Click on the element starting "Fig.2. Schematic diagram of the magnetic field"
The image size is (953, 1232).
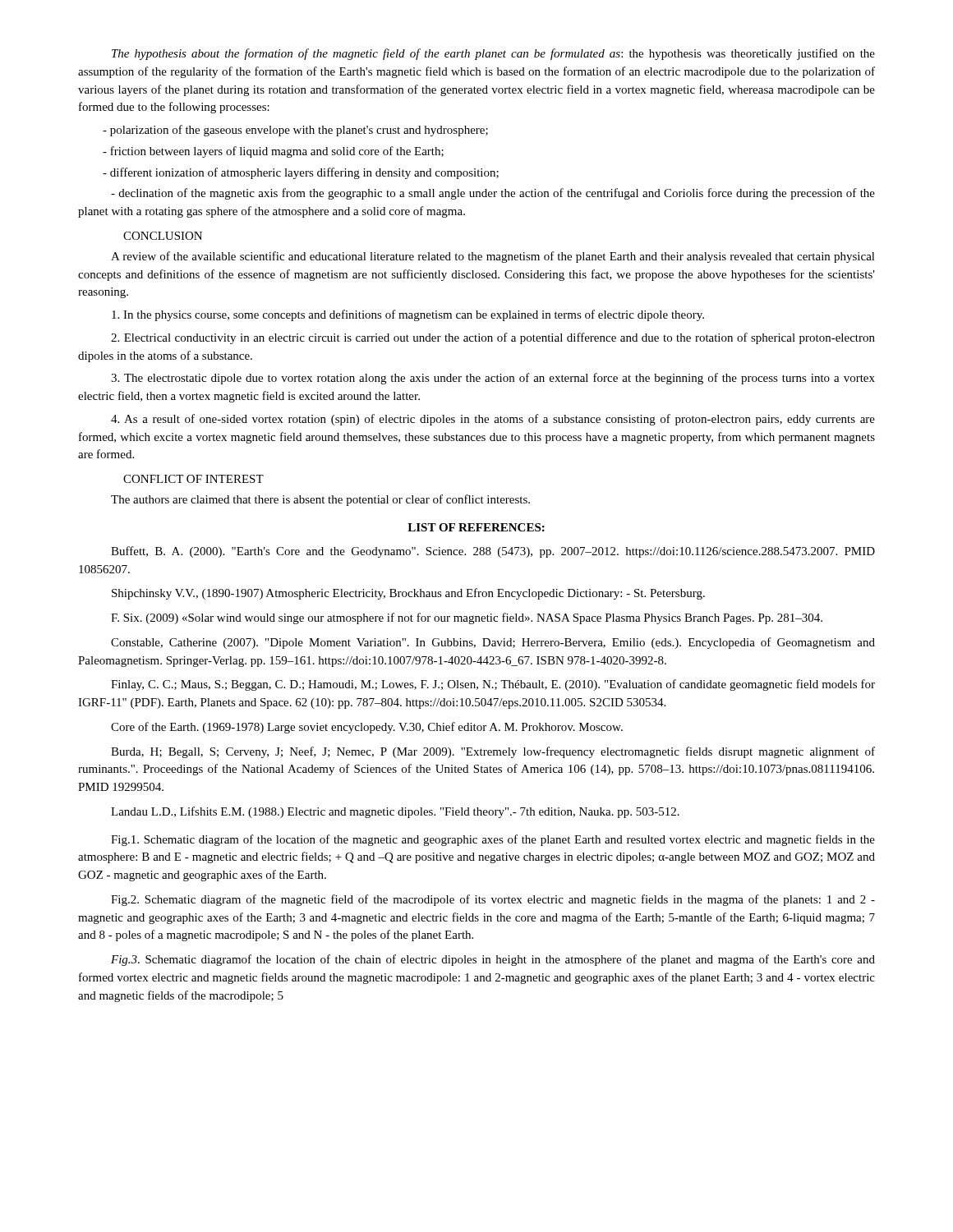[476, 917]
